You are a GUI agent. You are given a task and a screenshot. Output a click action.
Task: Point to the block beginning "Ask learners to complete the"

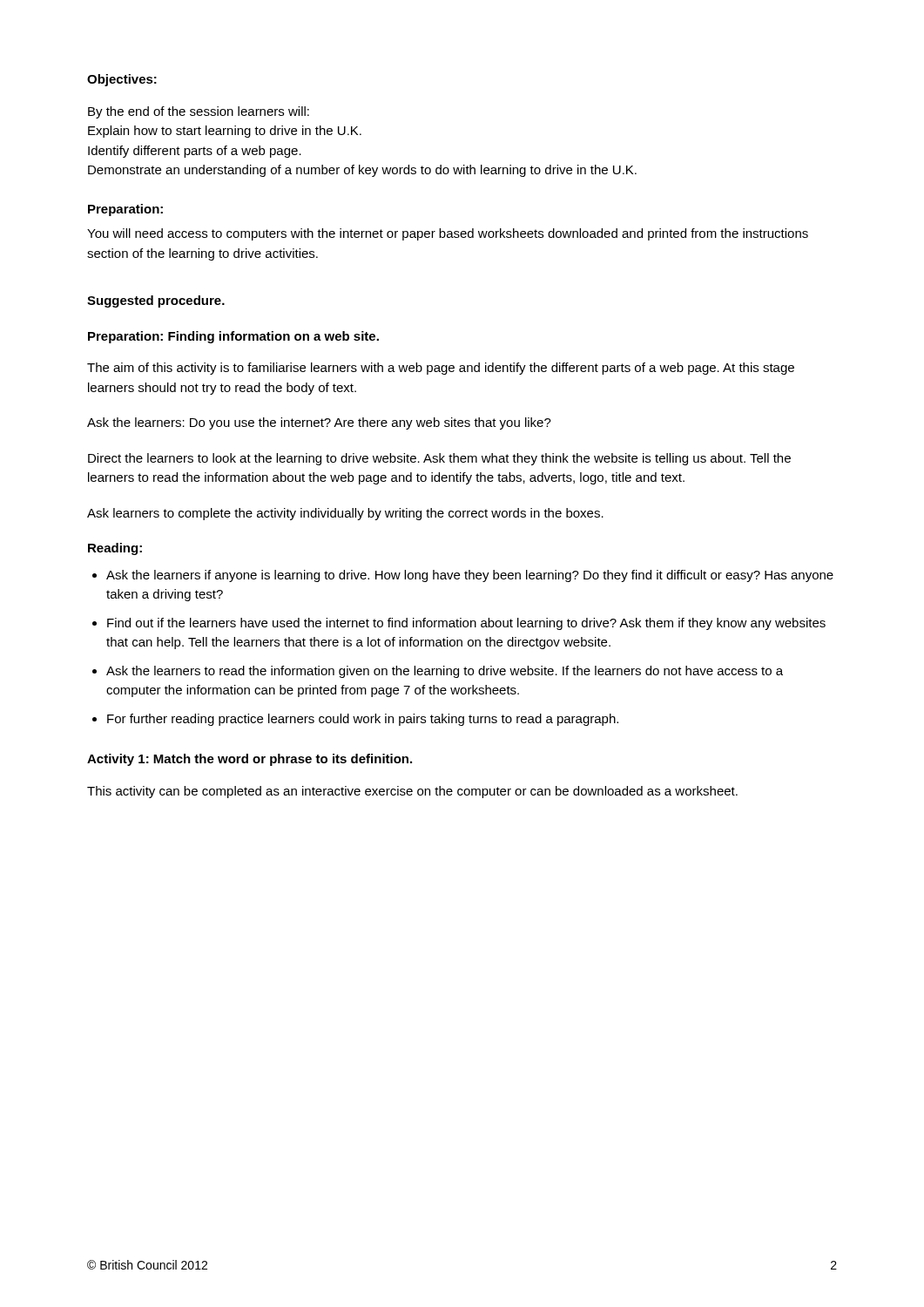click(462, 513)
